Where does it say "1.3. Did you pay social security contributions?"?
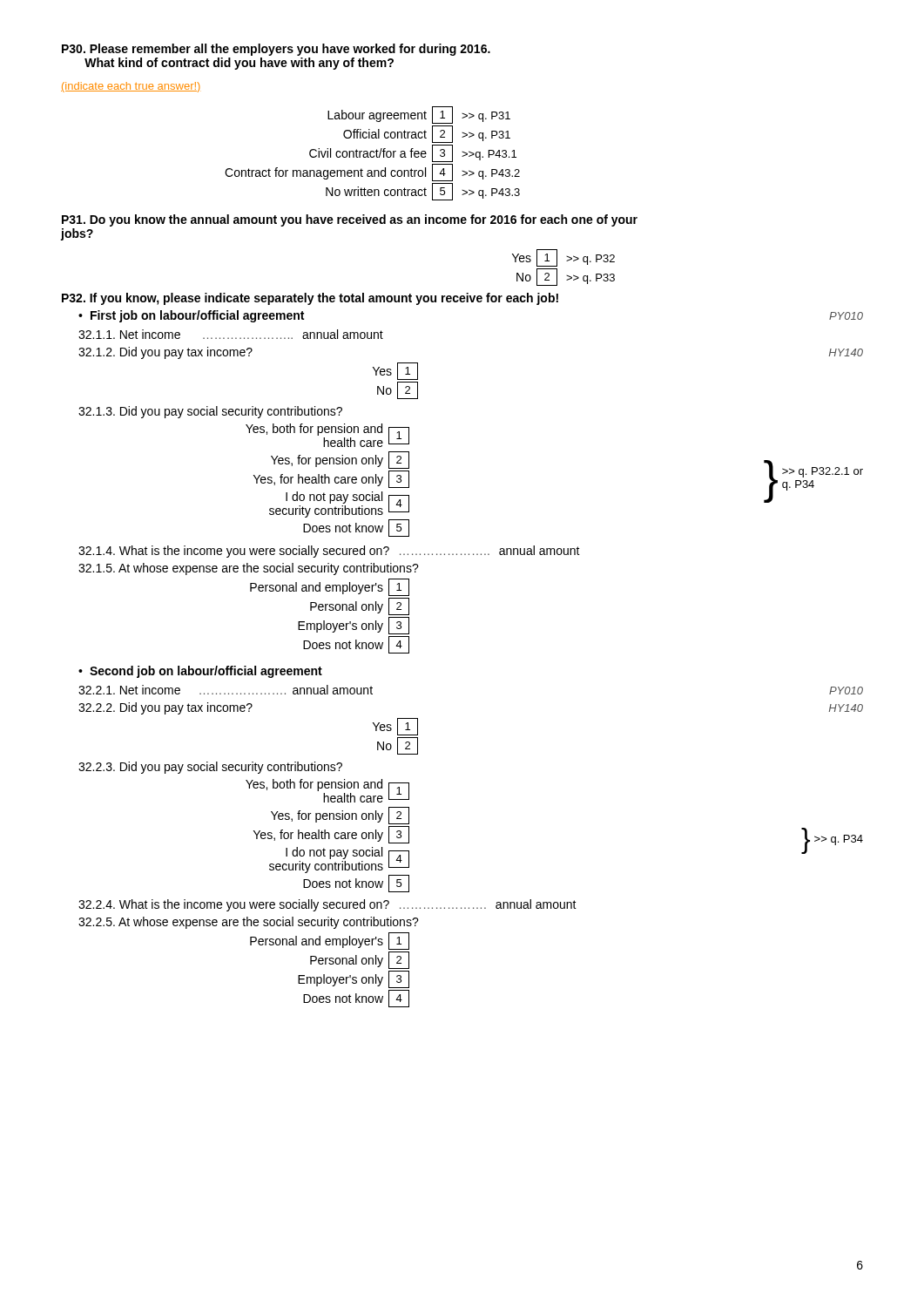Screen dimensions: 1307x924 211,411
